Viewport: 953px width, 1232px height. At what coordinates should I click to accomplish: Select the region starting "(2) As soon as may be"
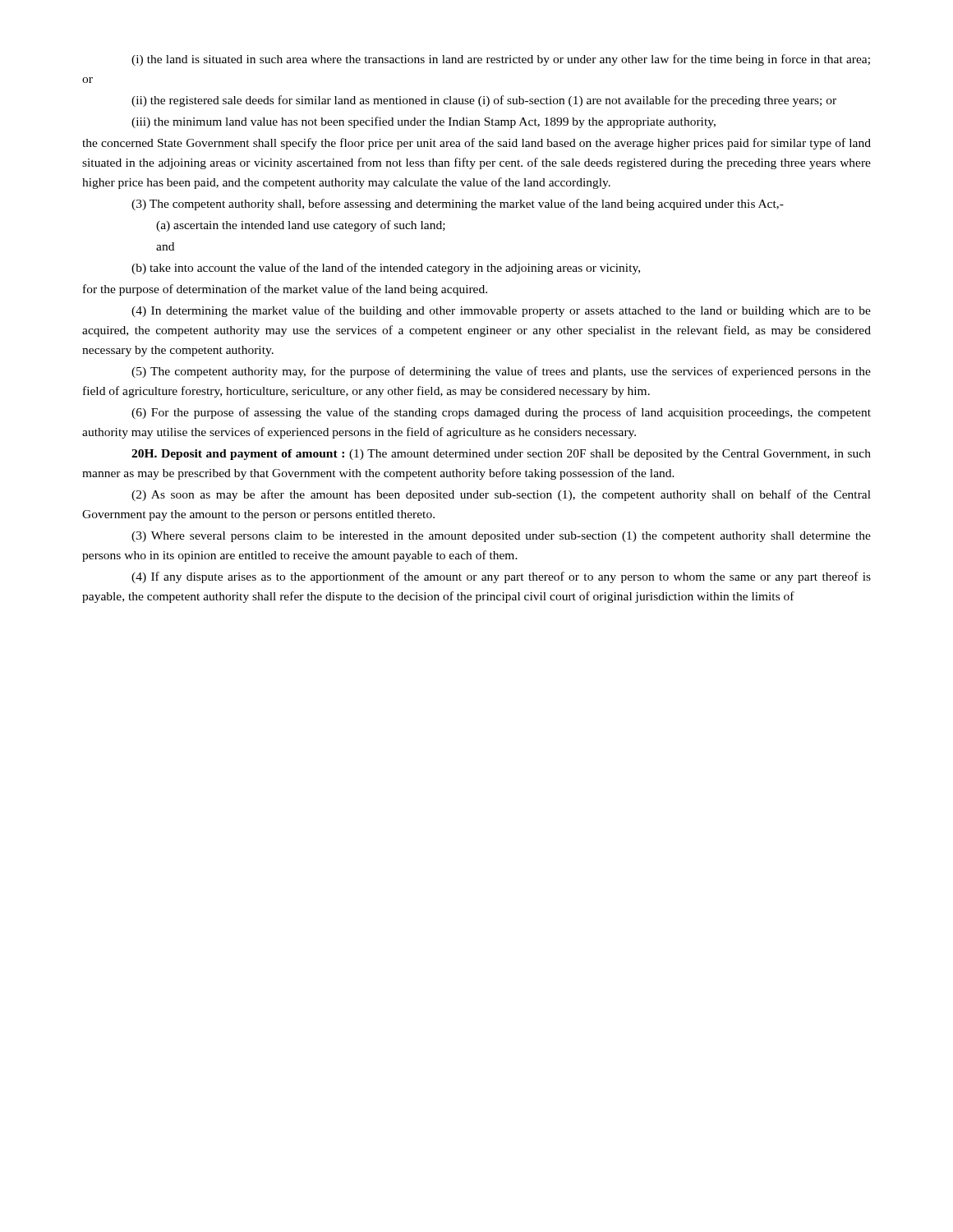(x=476, y=505)
